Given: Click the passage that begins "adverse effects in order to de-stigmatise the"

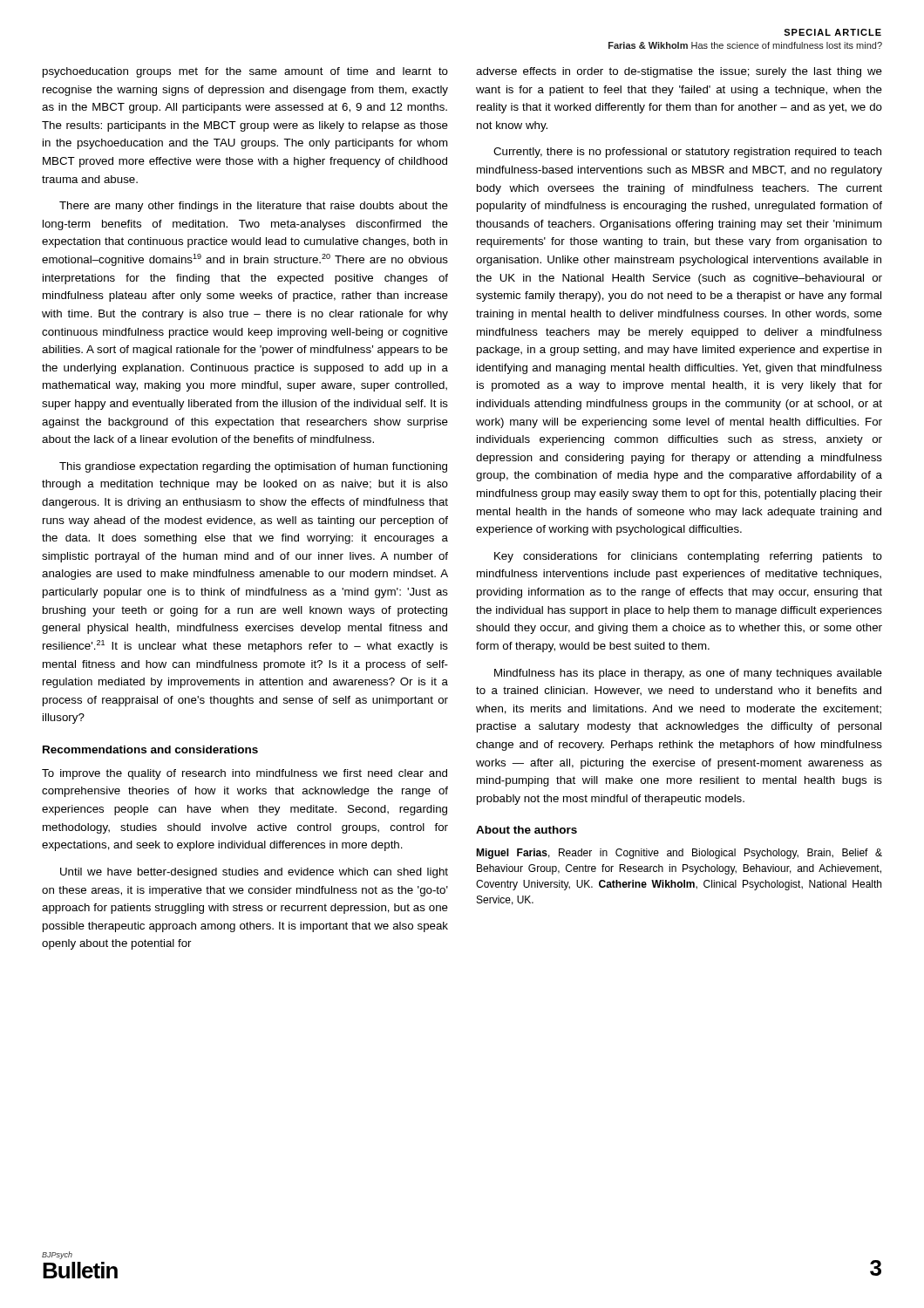Looking at the screenshot, I should [x=679, y=99].
